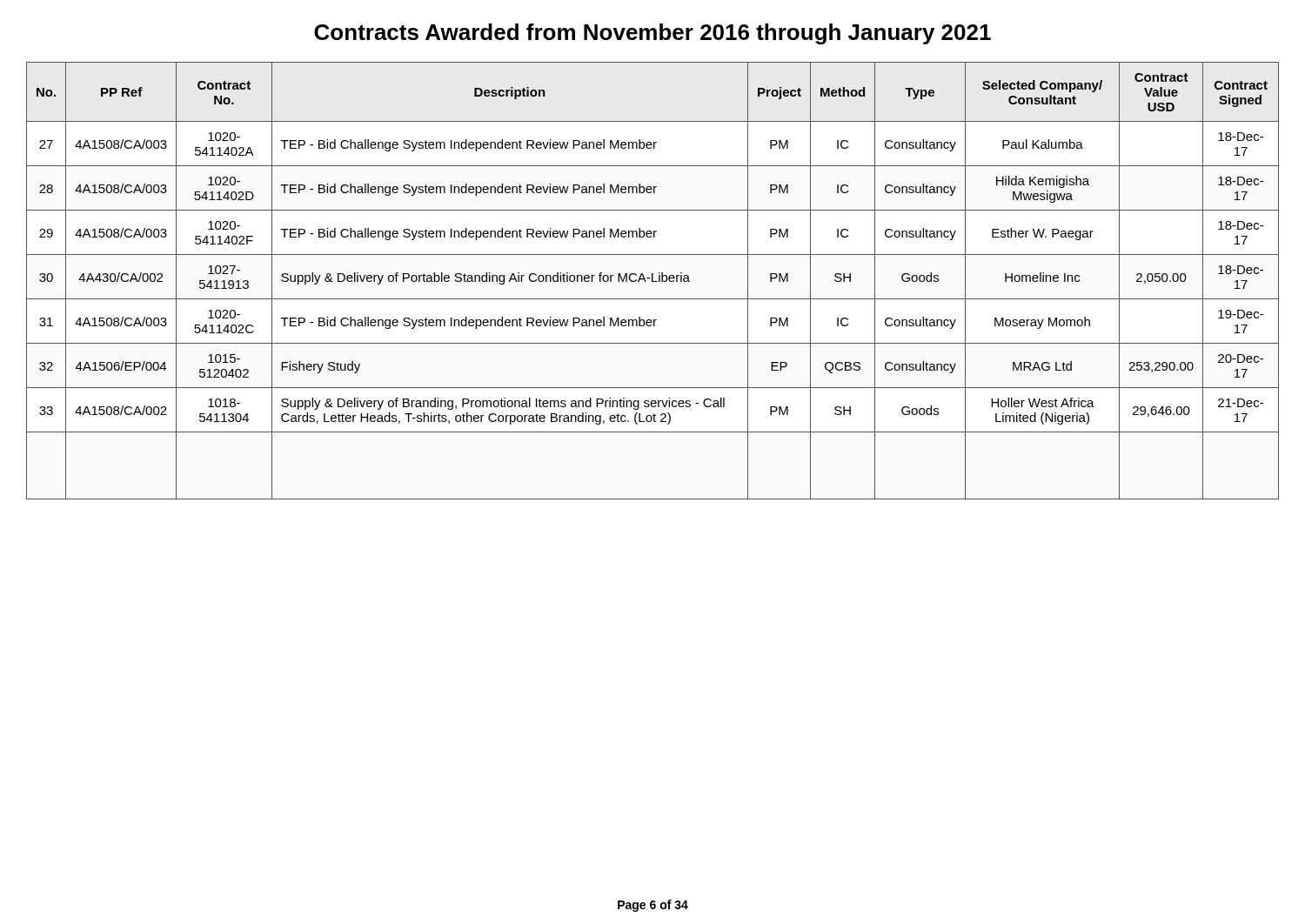Locate the table with the text "TEP - Bid Challenge"

(652, 281)
